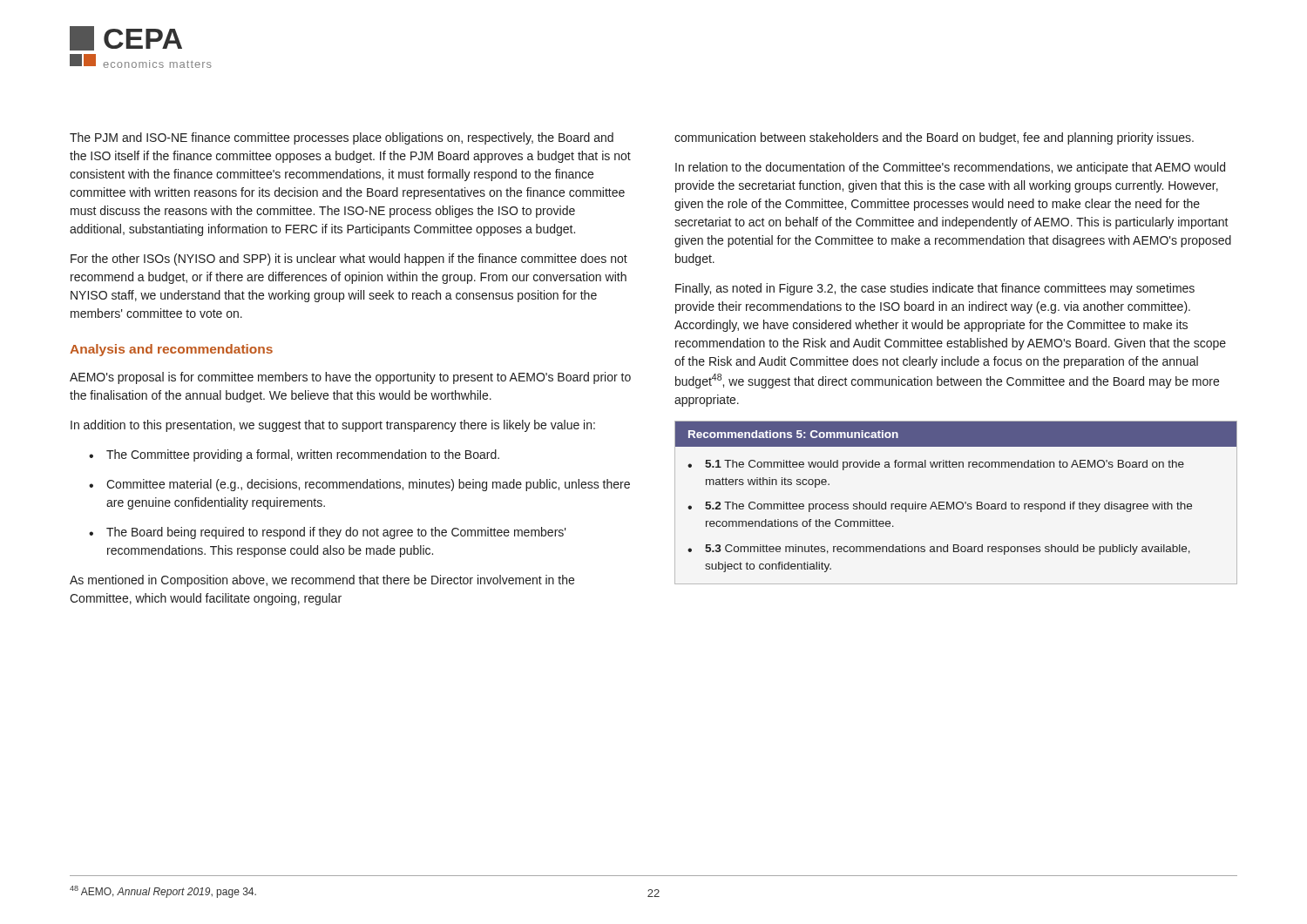This screenshot has height=924, width=1307.
Task: Navigate to the block starting "communication between stakeholders and the Board"
Action: pos(956,138)
